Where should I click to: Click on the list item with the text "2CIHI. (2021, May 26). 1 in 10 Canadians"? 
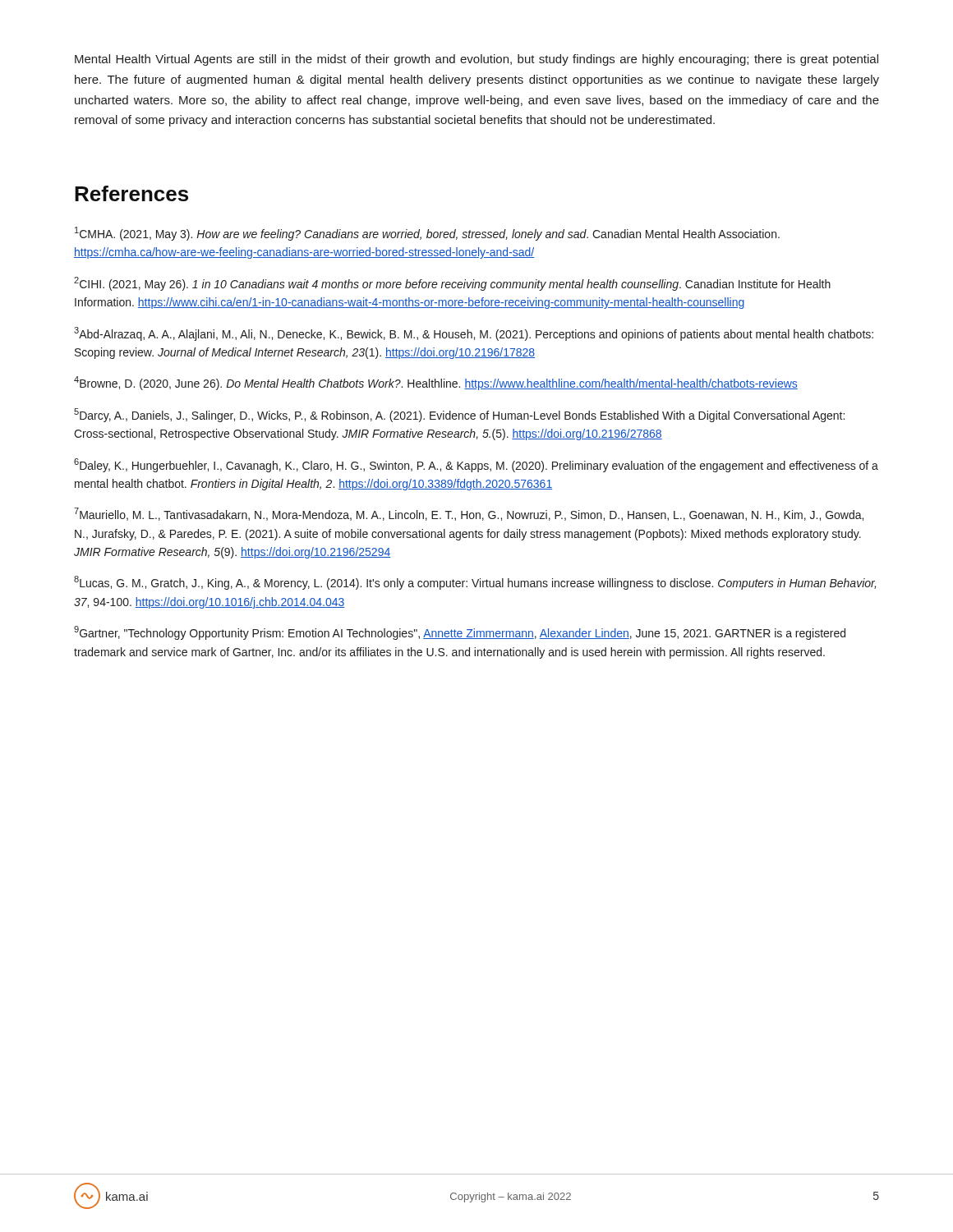click(452, 292)
